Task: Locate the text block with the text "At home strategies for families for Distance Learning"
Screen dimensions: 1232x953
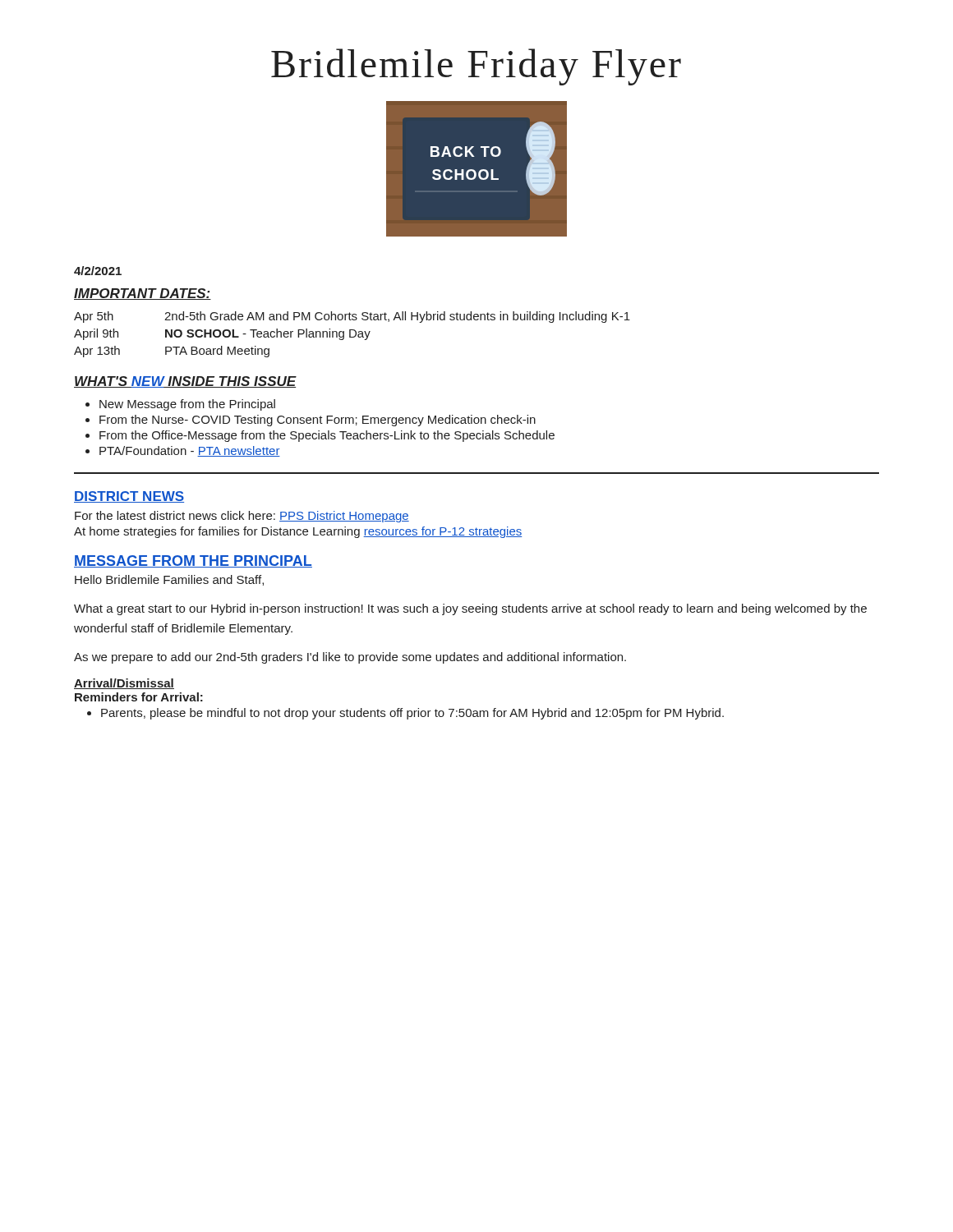Action: [x=298, y=531]
